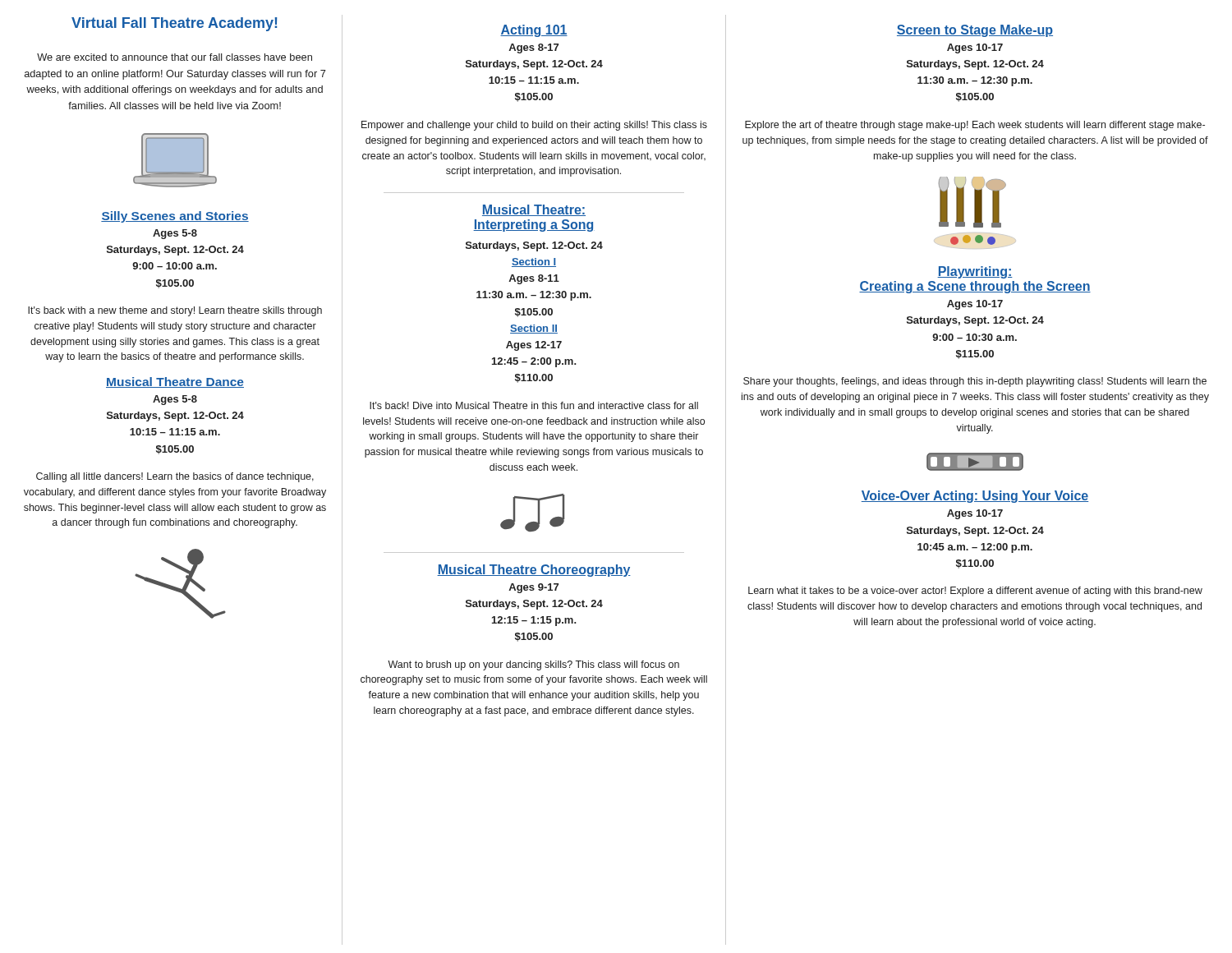1232x953 pixels.
Task: Locate the text block containing "Learn what it takes to be a voice-over"
Action: point(975,607)
